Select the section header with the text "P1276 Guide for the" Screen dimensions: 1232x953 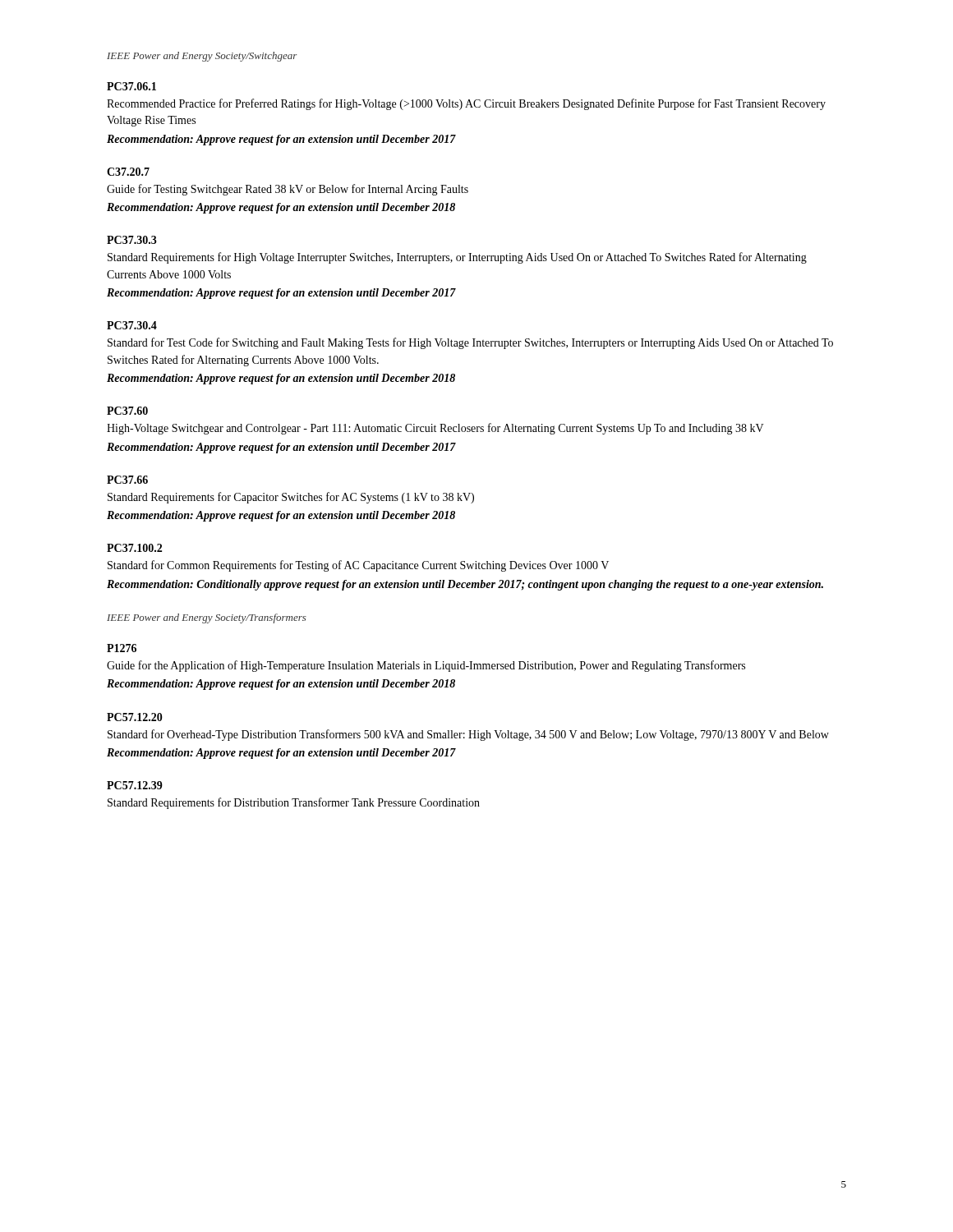tap(476, 668)
